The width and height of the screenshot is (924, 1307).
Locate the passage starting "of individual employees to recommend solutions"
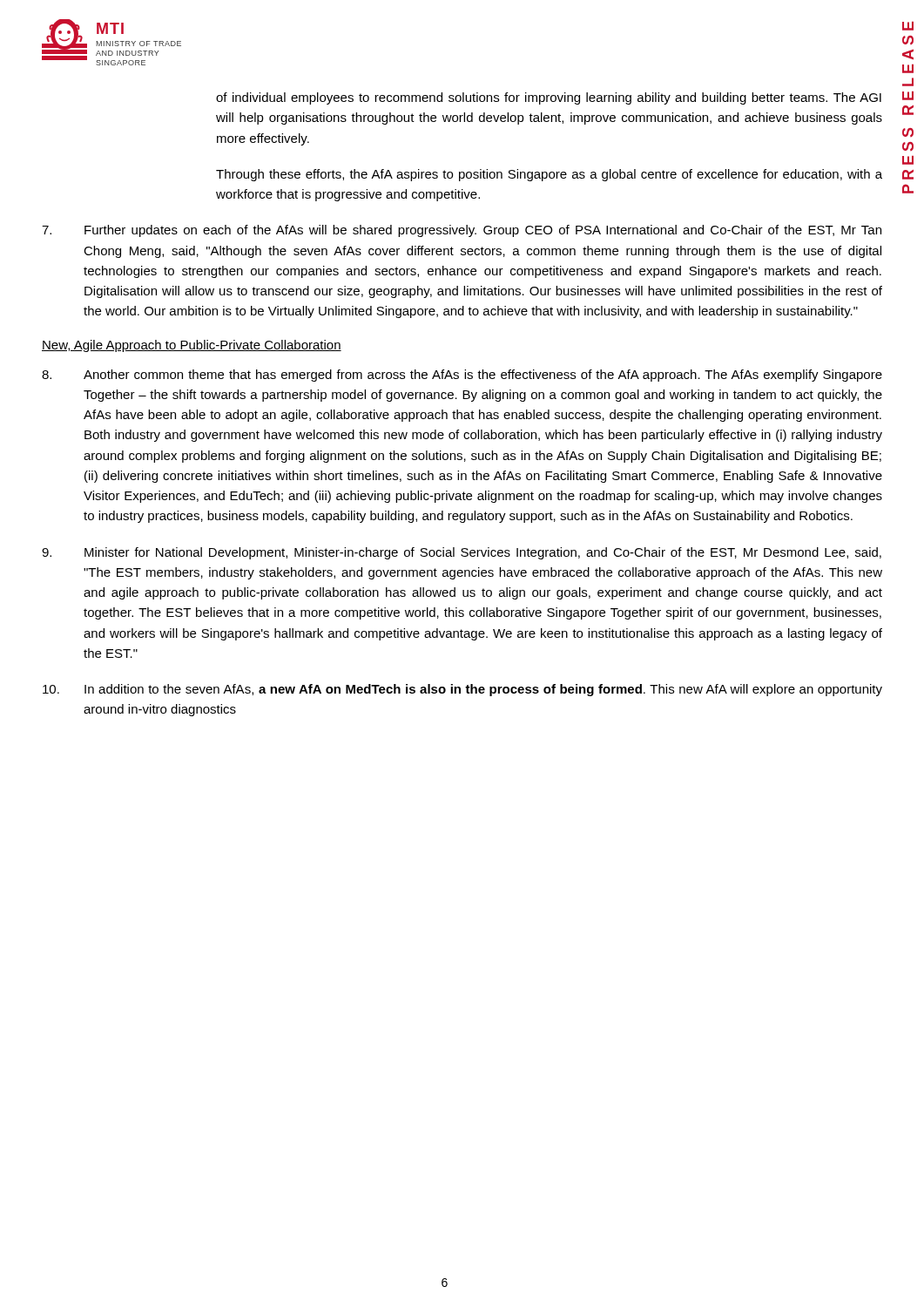pyautogui.click(x=549, y=117)
